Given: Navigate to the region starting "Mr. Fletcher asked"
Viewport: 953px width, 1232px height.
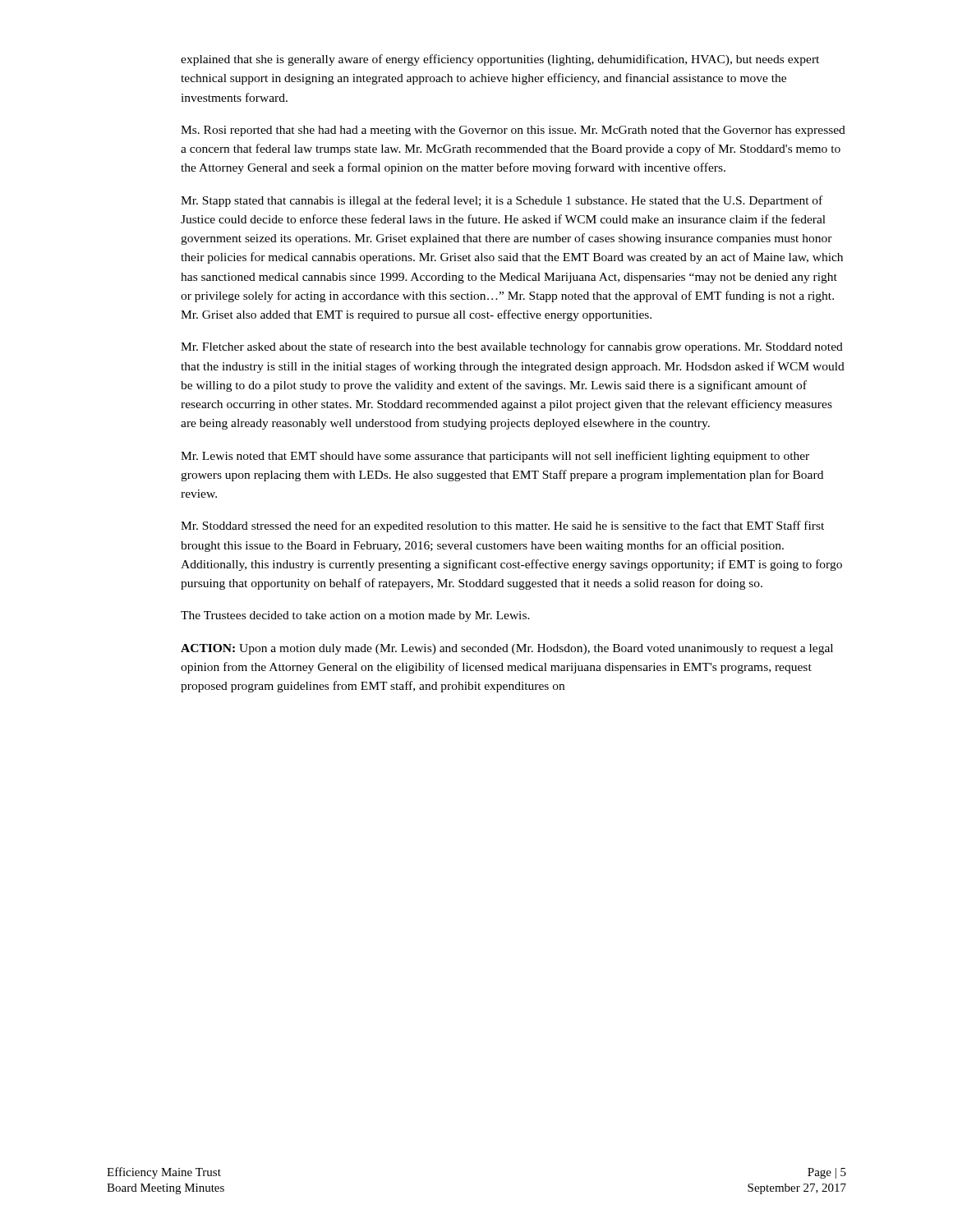Looking at the screenshot, I should point(513,385).
